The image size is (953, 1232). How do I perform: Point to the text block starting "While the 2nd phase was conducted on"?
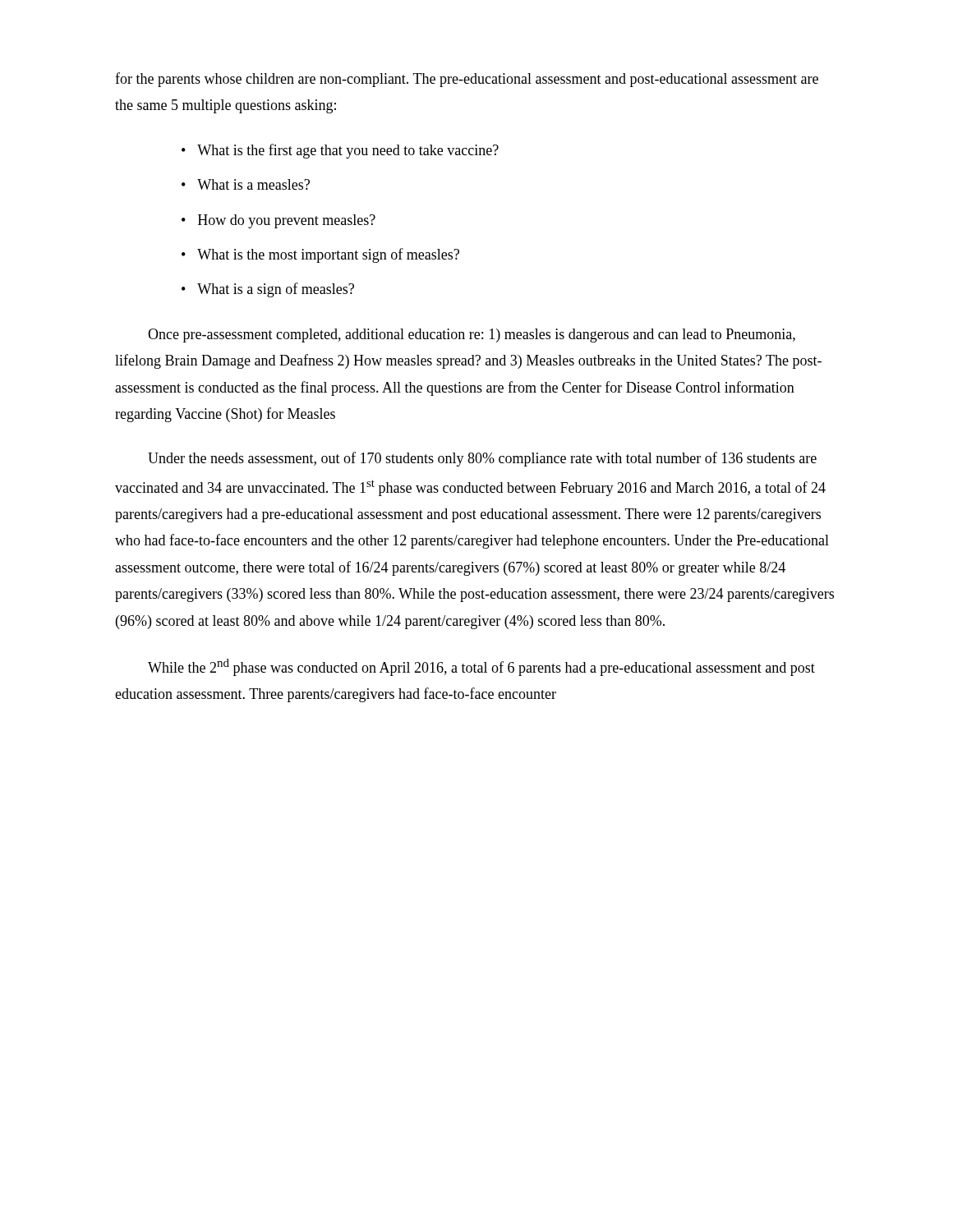click(x=465, y=679)
